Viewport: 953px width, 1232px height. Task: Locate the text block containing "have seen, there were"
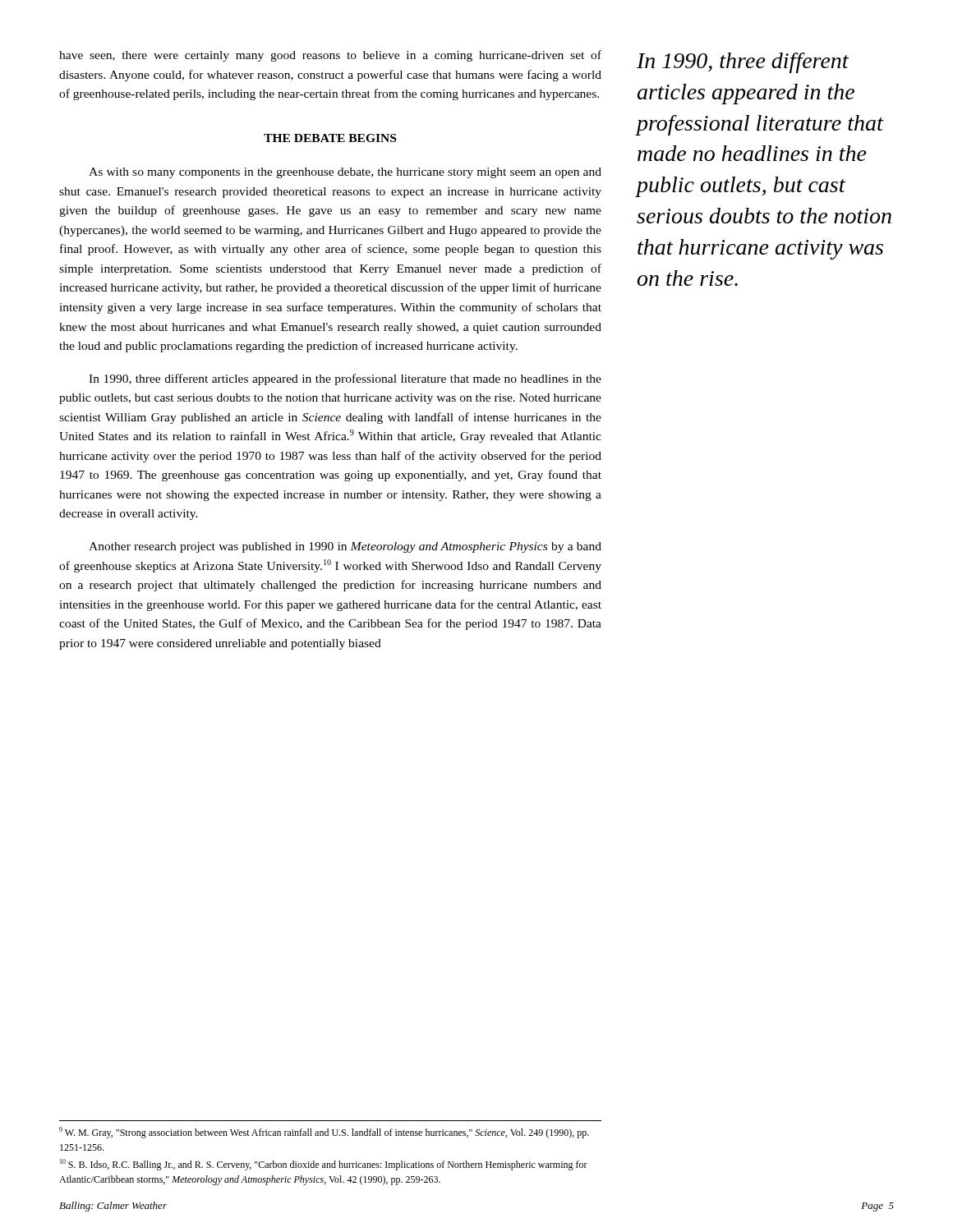click(x=330, y=74)
